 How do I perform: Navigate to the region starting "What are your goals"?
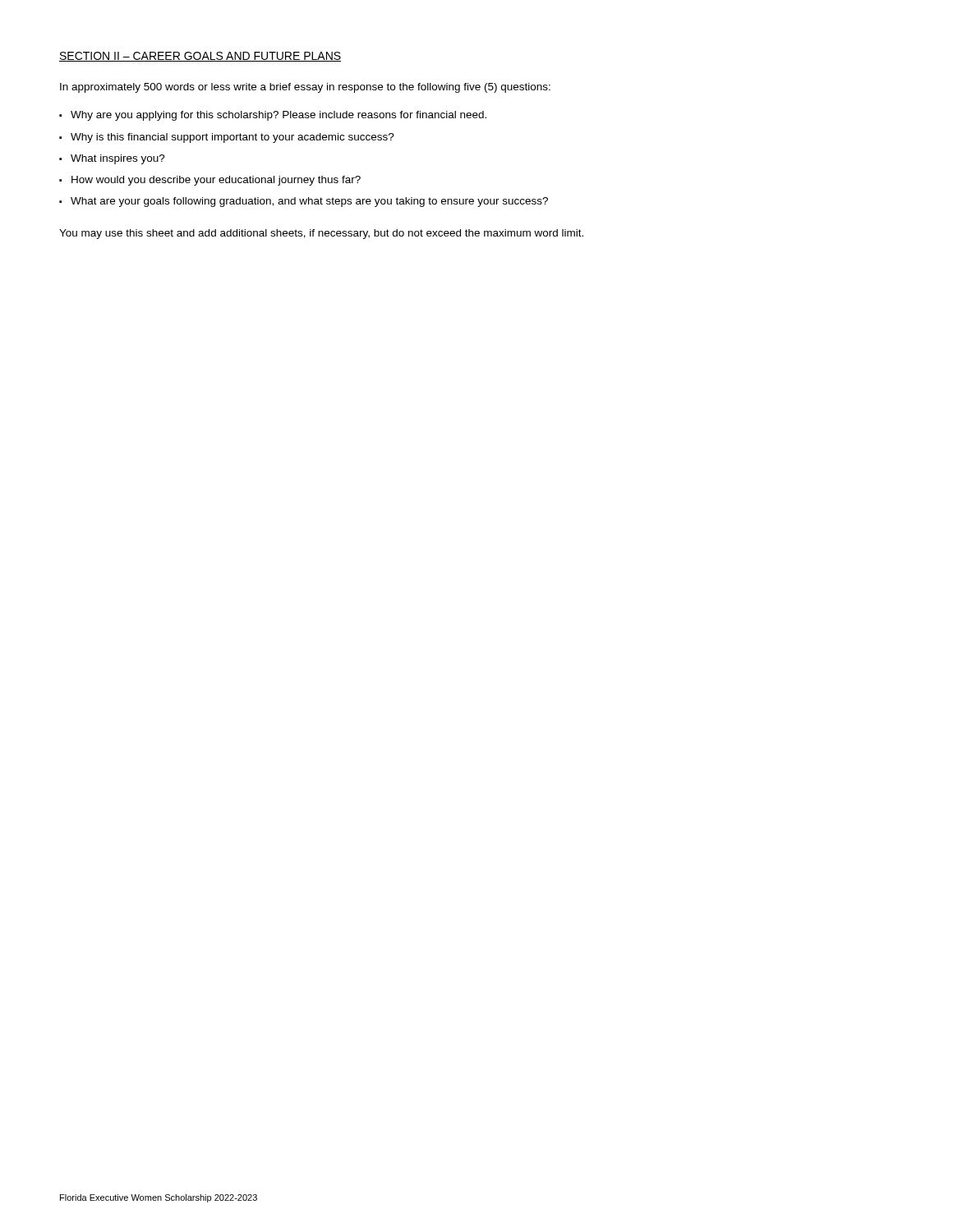(309, 201)
